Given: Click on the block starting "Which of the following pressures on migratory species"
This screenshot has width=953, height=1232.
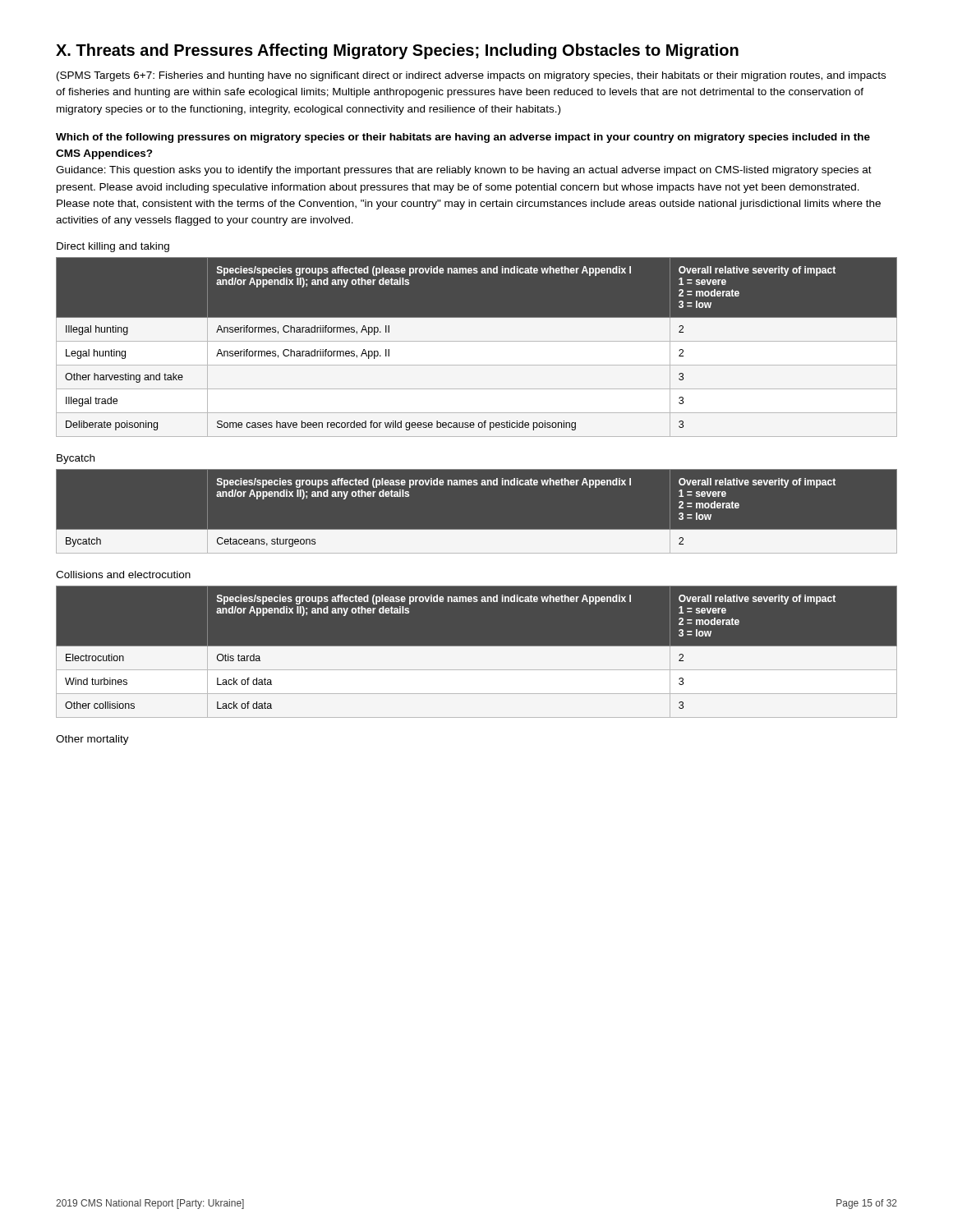Looking at the screenshot, I should point(468,178).
